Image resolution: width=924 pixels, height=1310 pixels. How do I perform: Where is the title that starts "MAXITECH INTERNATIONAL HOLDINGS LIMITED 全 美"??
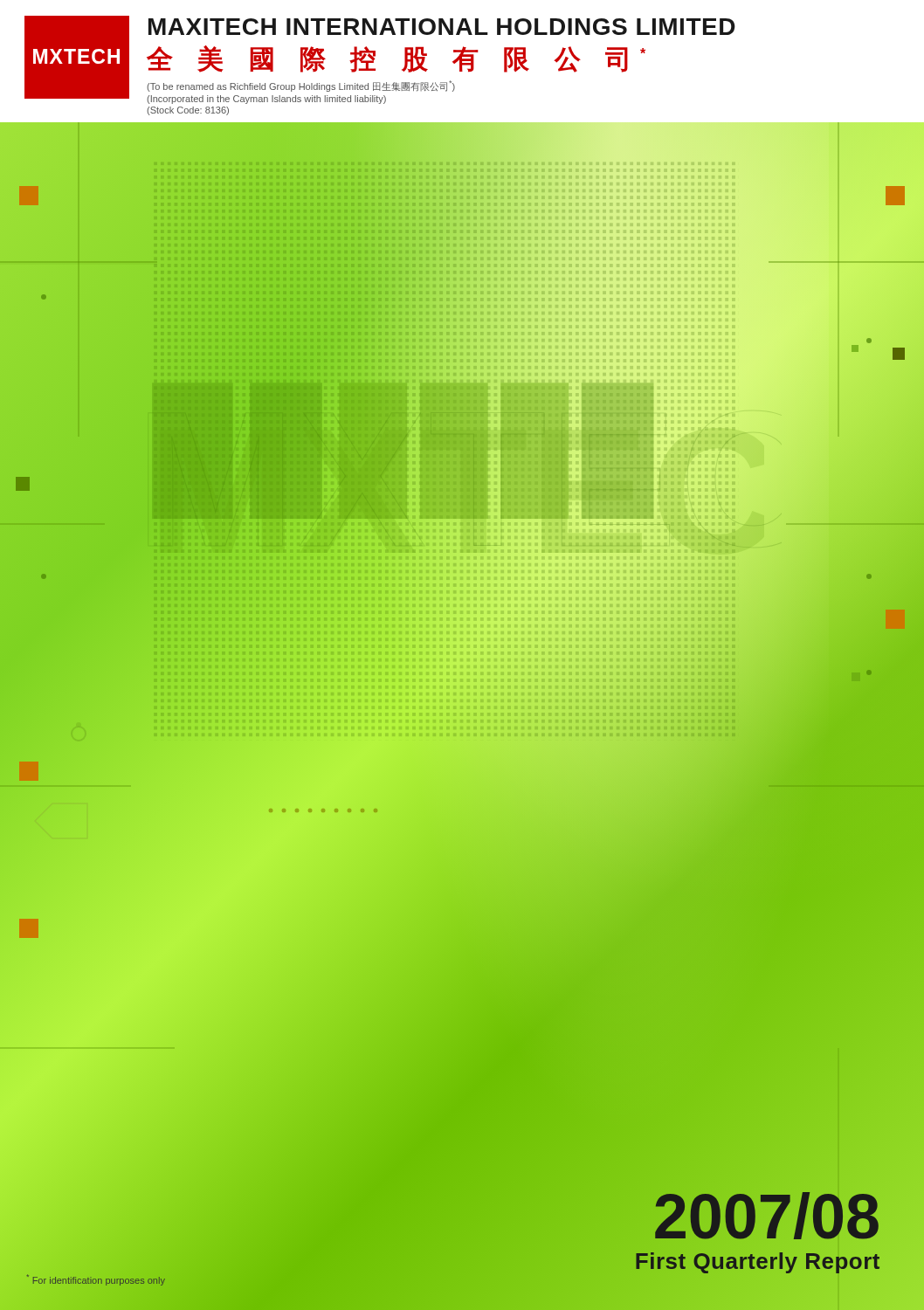click(x=441, y=64)
